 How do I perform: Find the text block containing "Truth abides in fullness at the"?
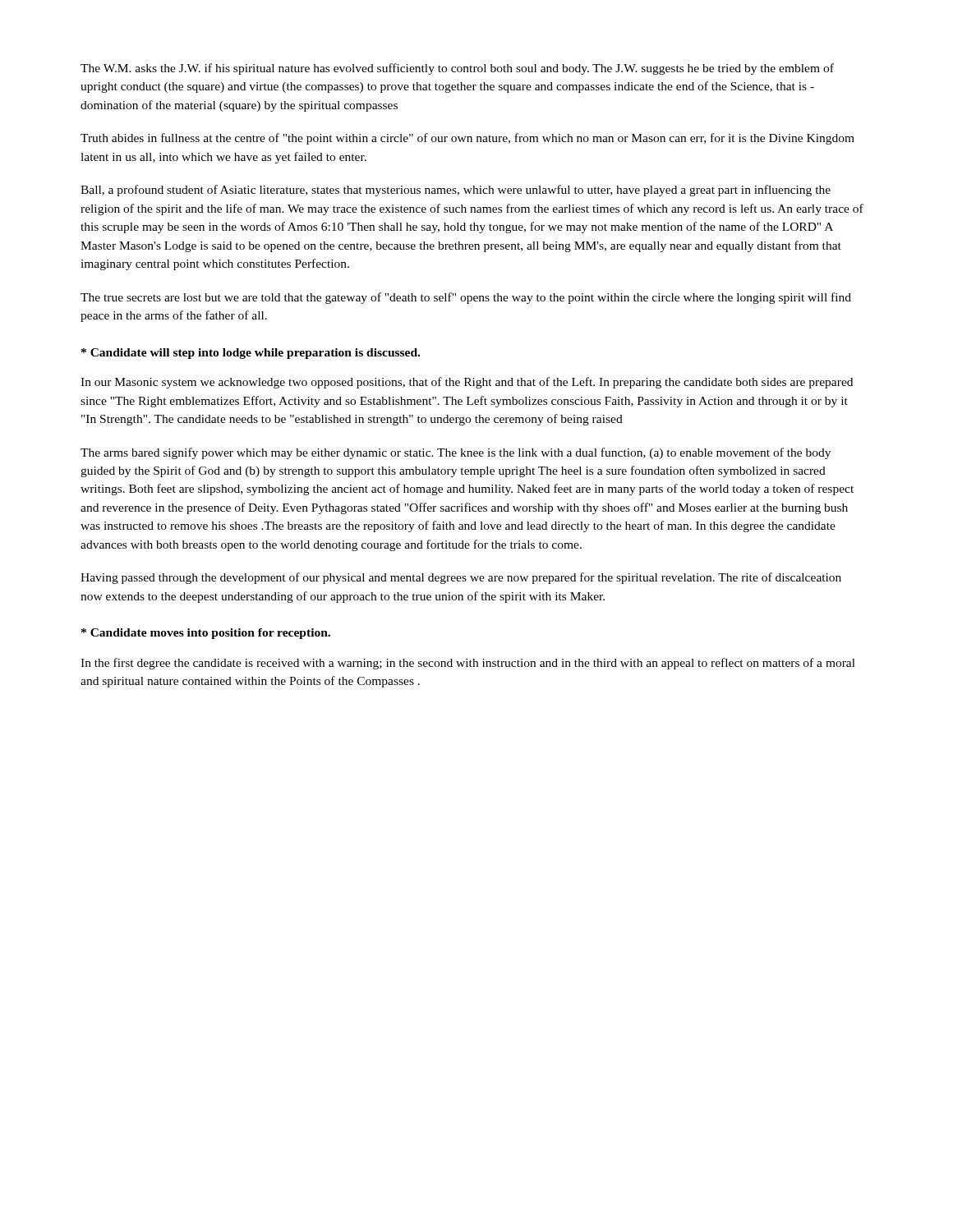(x=467, y=147)
